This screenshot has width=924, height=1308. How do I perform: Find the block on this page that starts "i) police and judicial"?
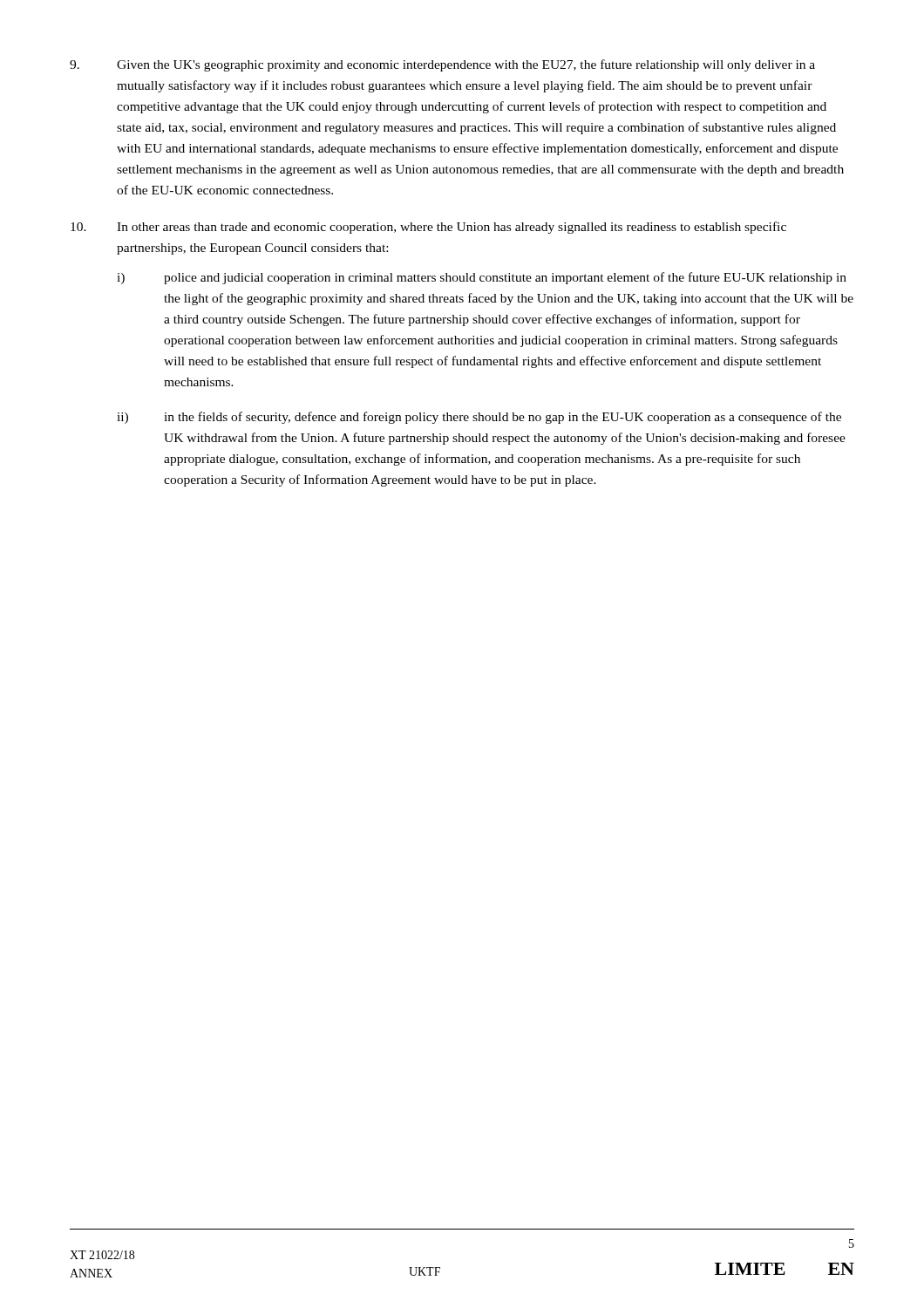(x=486, y=330)
